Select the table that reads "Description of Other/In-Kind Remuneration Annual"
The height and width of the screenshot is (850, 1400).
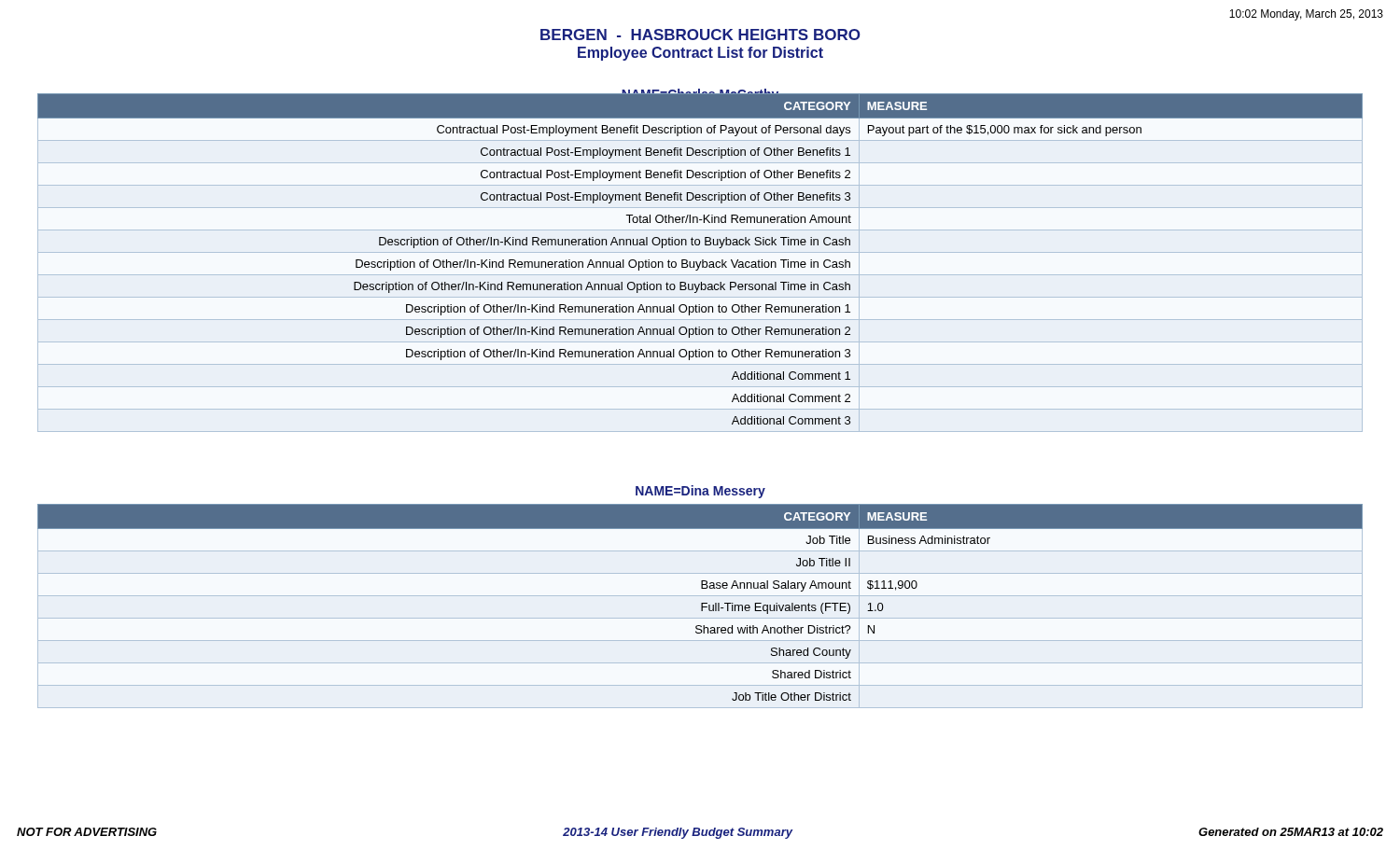(x=700, y=263)
